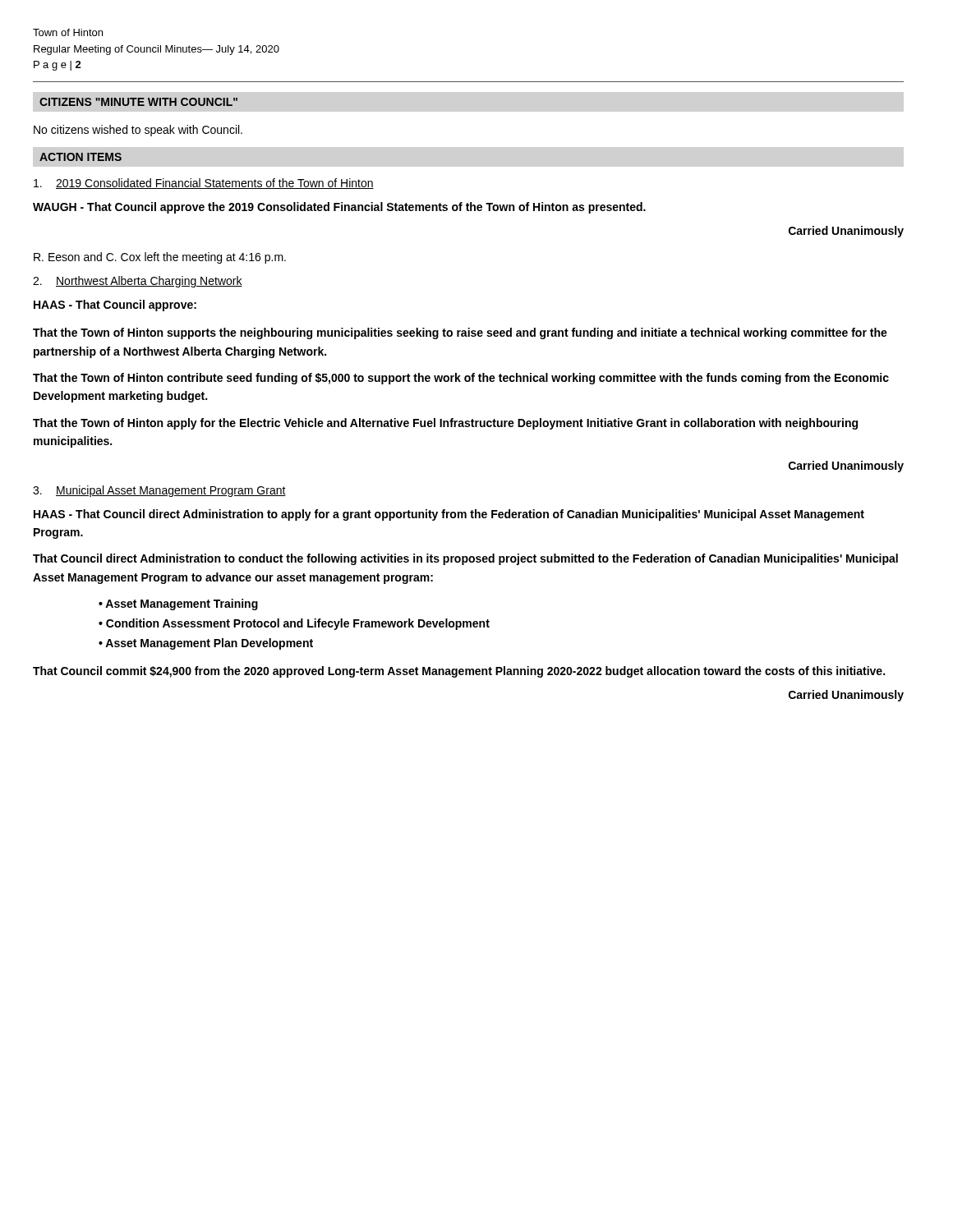Where is the passage that starts "That Council direct Administration to conduct the following"?

466,568
